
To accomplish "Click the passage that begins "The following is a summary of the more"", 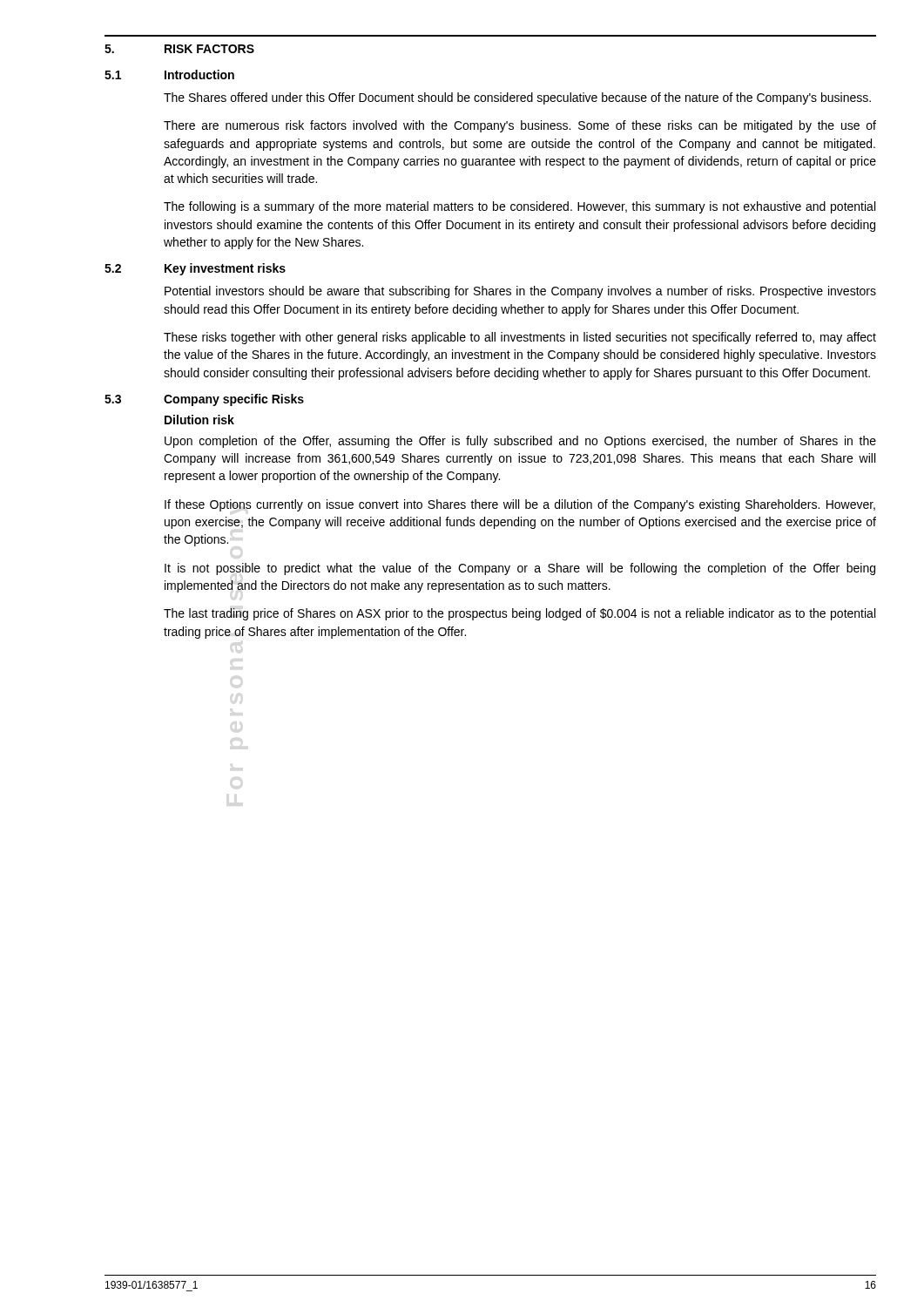I will (520, 225).
